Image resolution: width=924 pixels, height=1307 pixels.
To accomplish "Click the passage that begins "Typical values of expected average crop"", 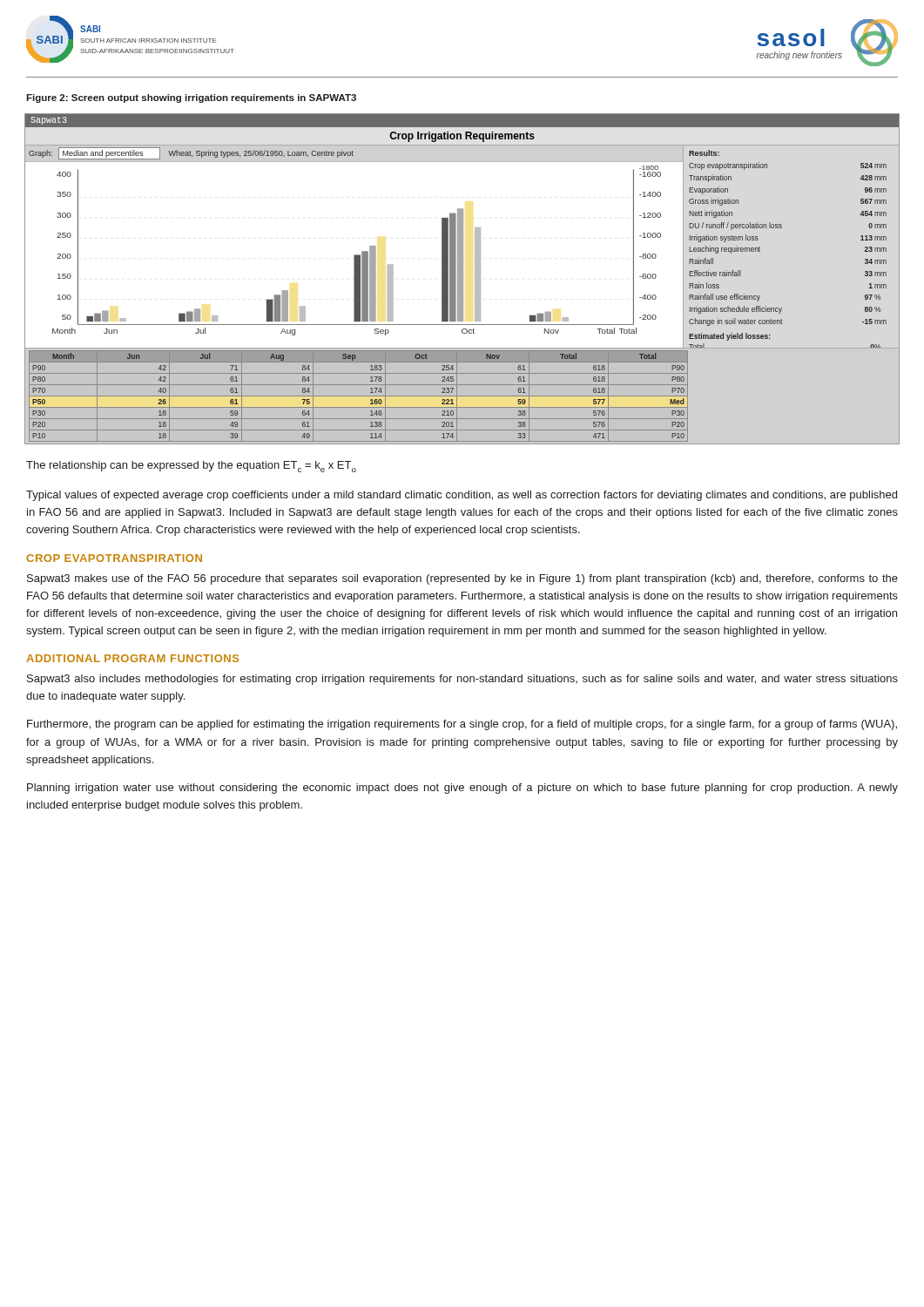I will click(462, 512).
